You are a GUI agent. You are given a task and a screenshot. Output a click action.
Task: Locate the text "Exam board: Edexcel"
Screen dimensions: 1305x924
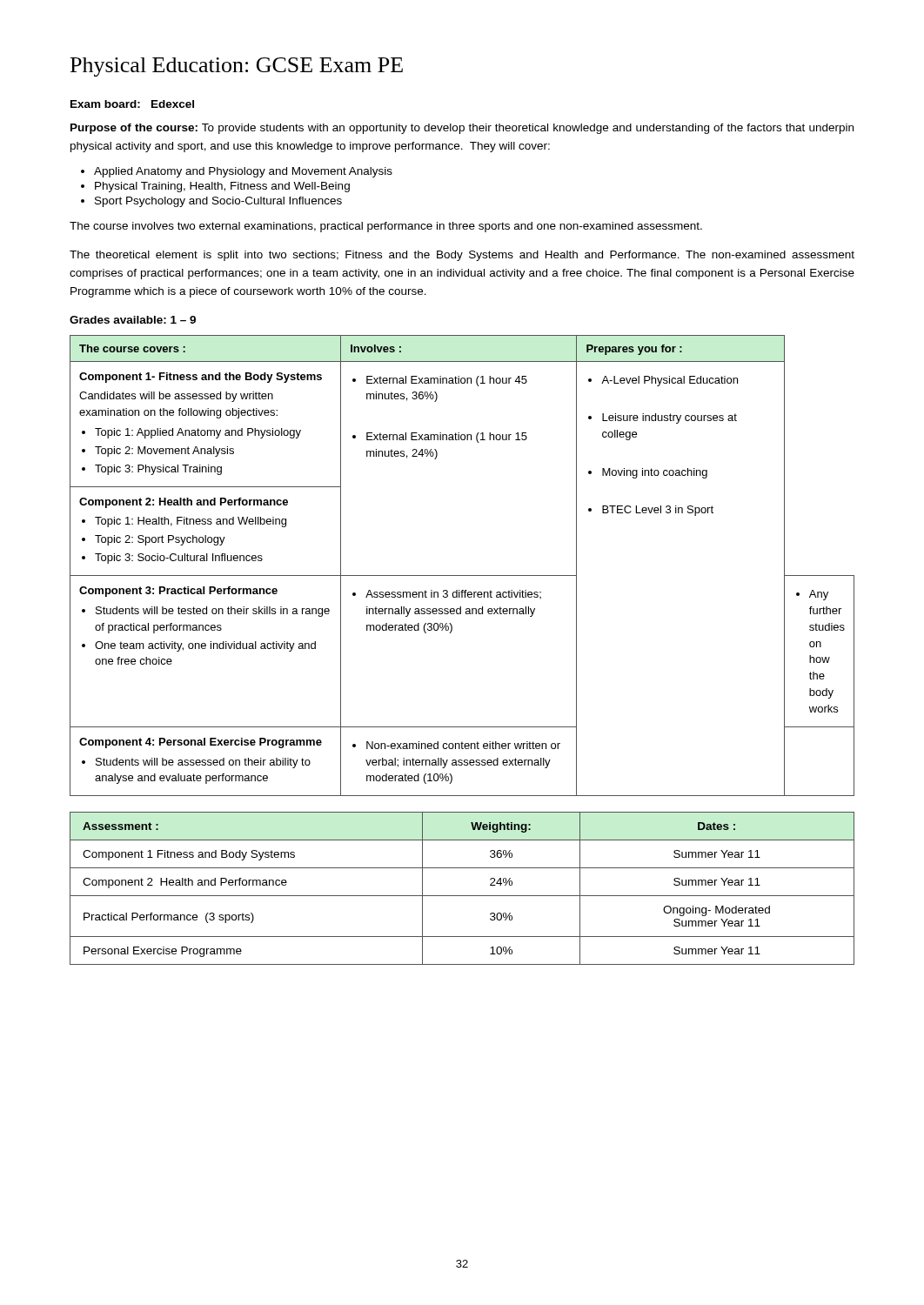click(x=132, y=104)
